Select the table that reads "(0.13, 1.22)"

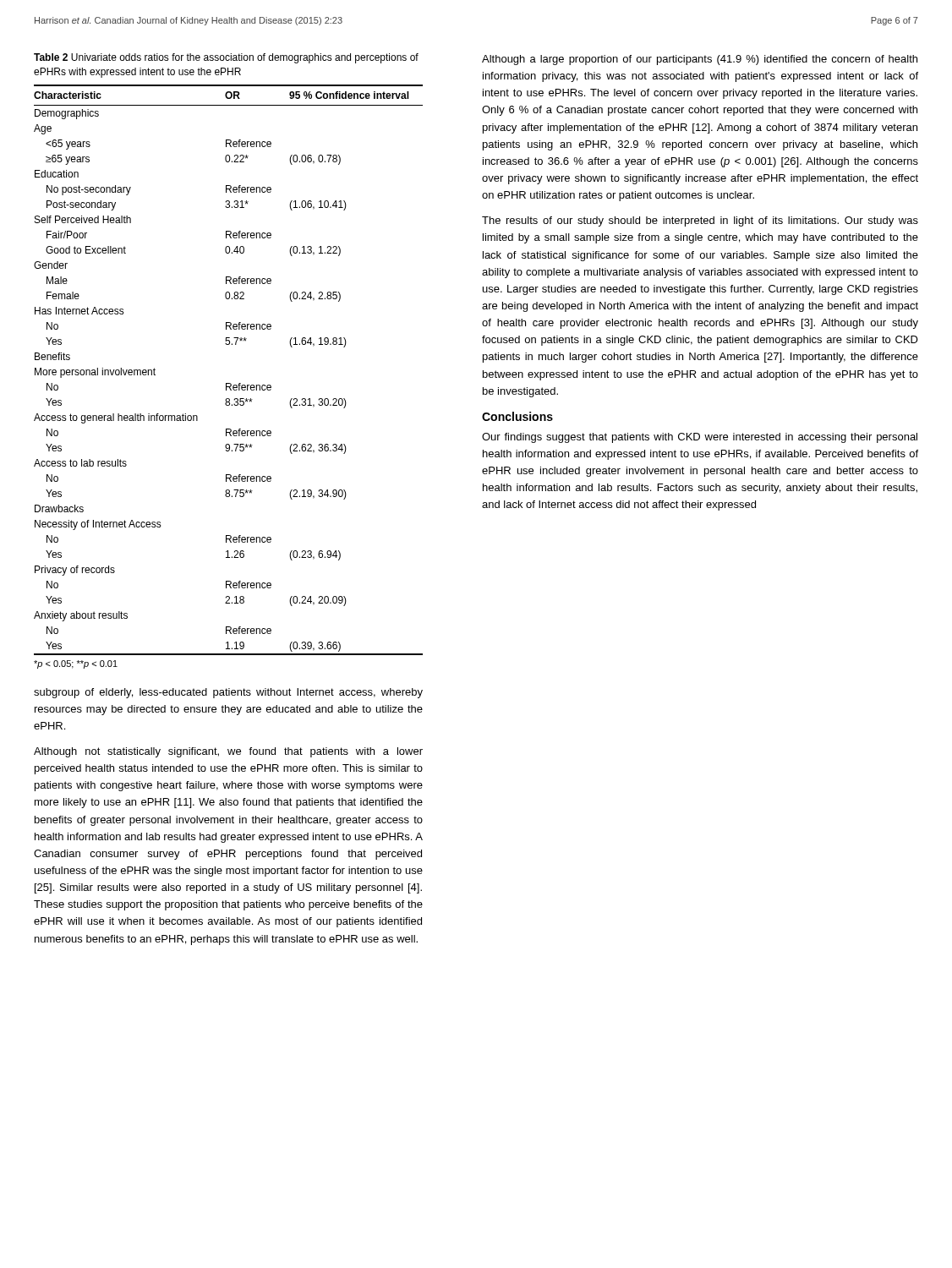pyautogui.click(x=228, y=369)
